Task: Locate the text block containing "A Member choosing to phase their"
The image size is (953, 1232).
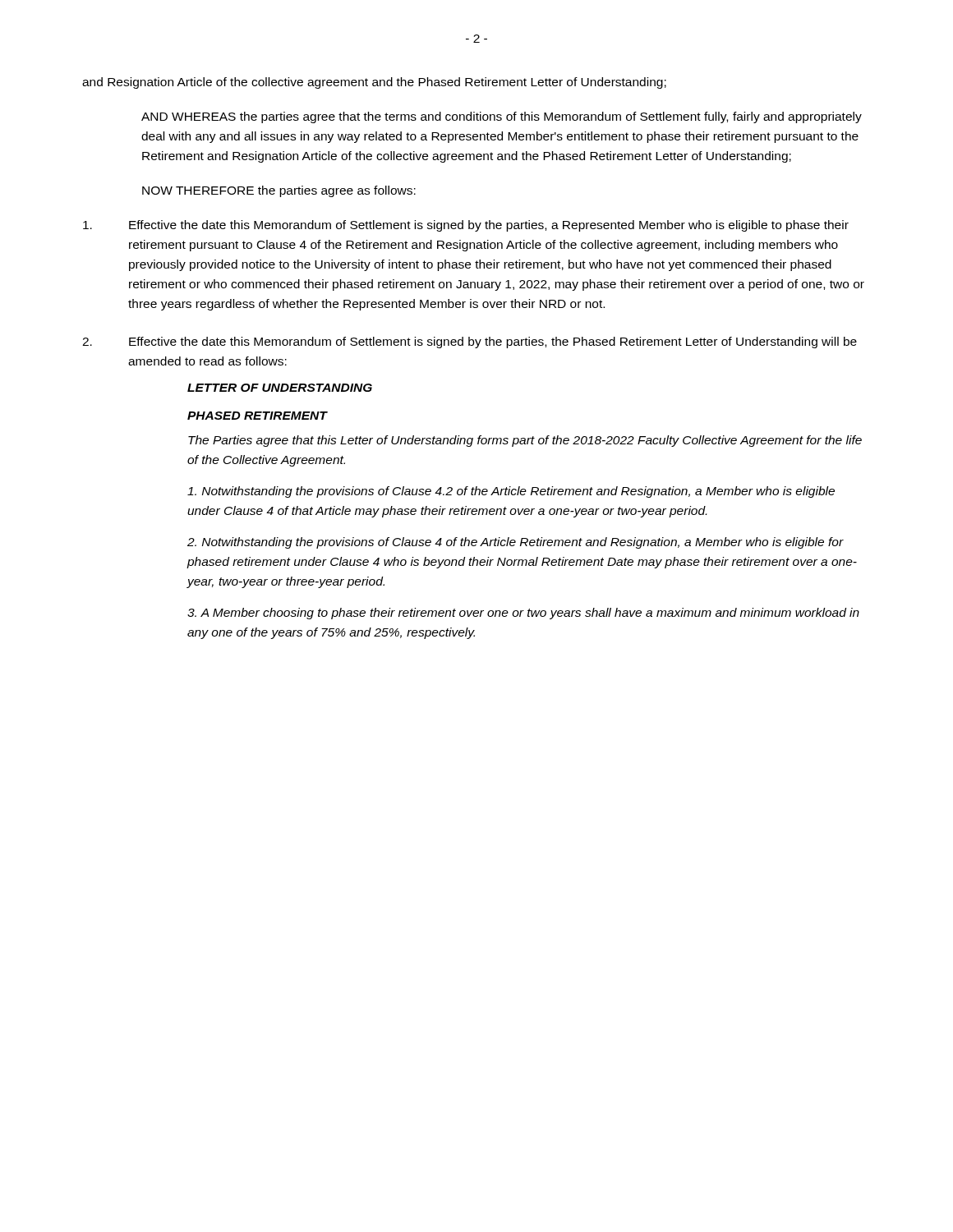Action: coord(523,622)
